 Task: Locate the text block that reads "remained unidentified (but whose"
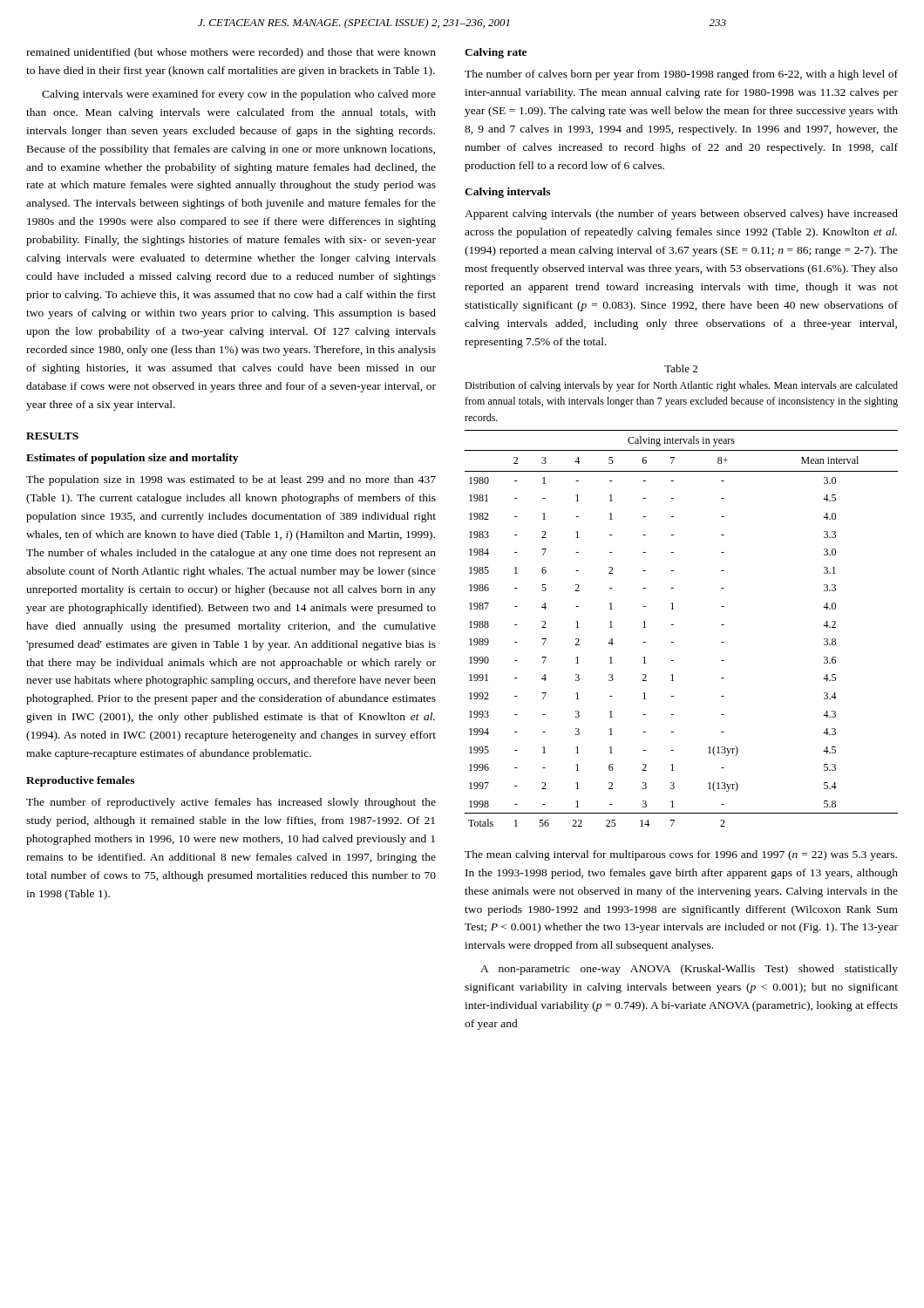tap(231, 229)
